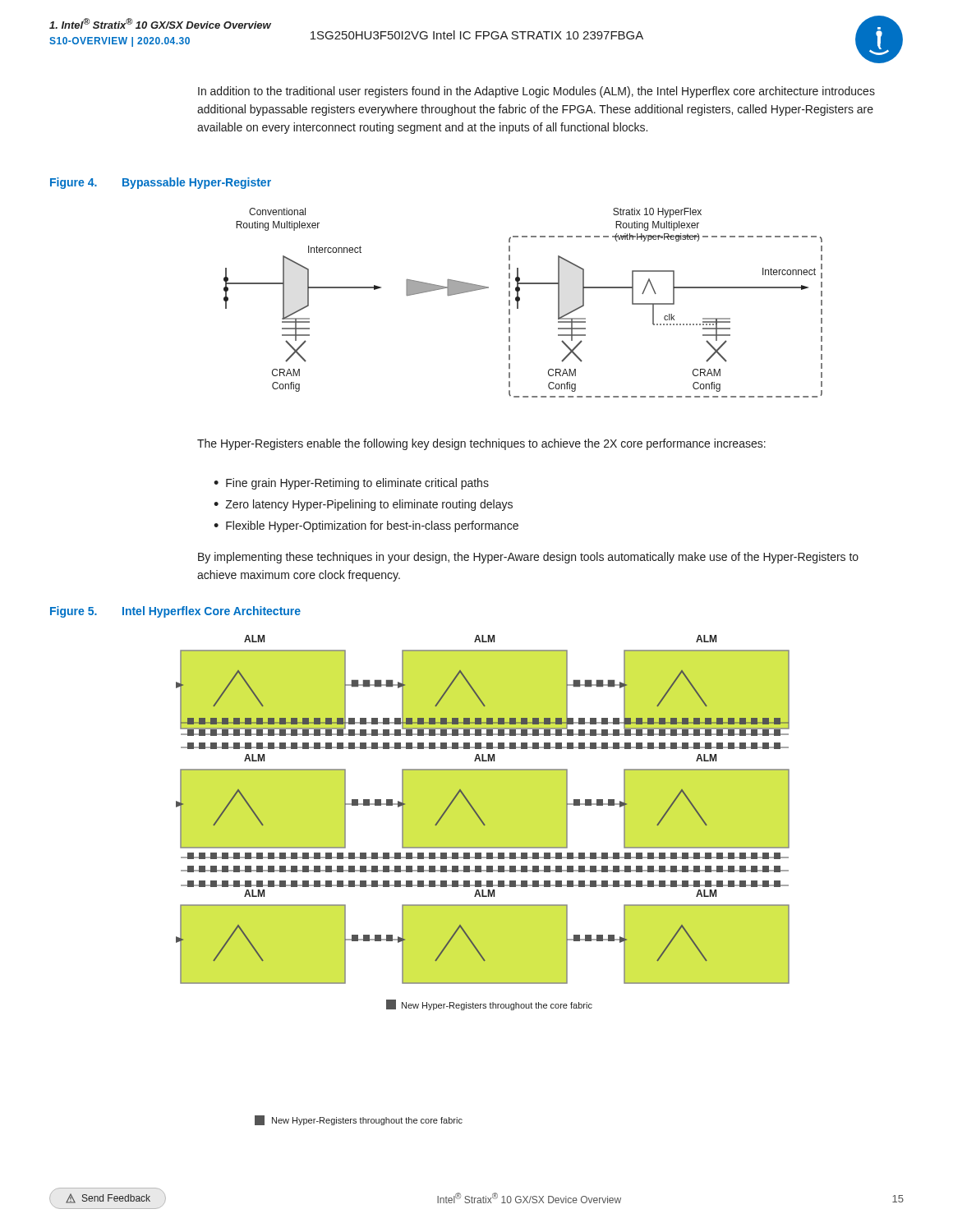The height and width of the screenshot is (1232, 953).
Task: Select the text block starting "Figure 4. Bypassable Hyper-Register"
Action: coord(160,182)
